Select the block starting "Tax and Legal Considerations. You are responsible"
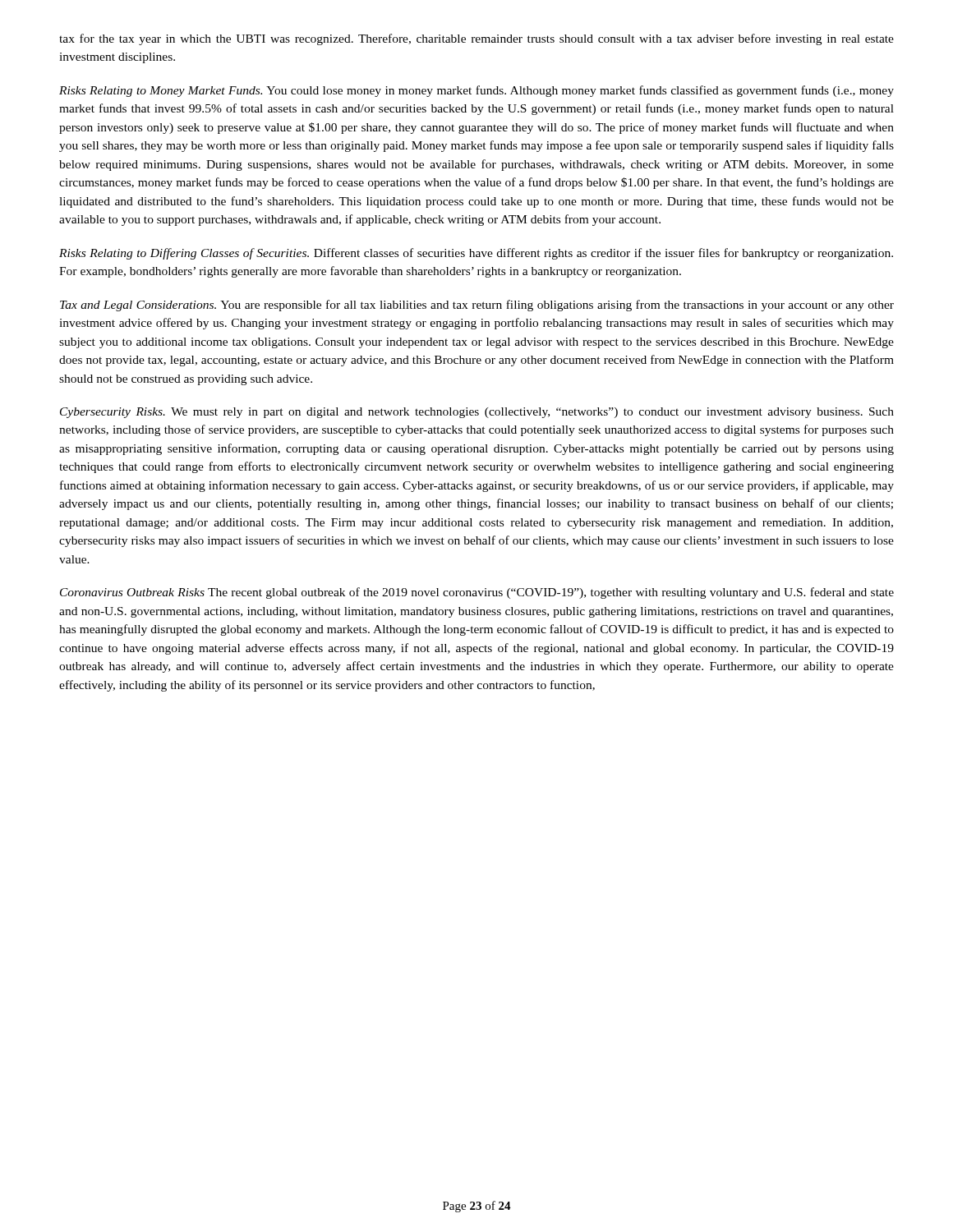This screenshot has width=953, height=1232. 476,342
